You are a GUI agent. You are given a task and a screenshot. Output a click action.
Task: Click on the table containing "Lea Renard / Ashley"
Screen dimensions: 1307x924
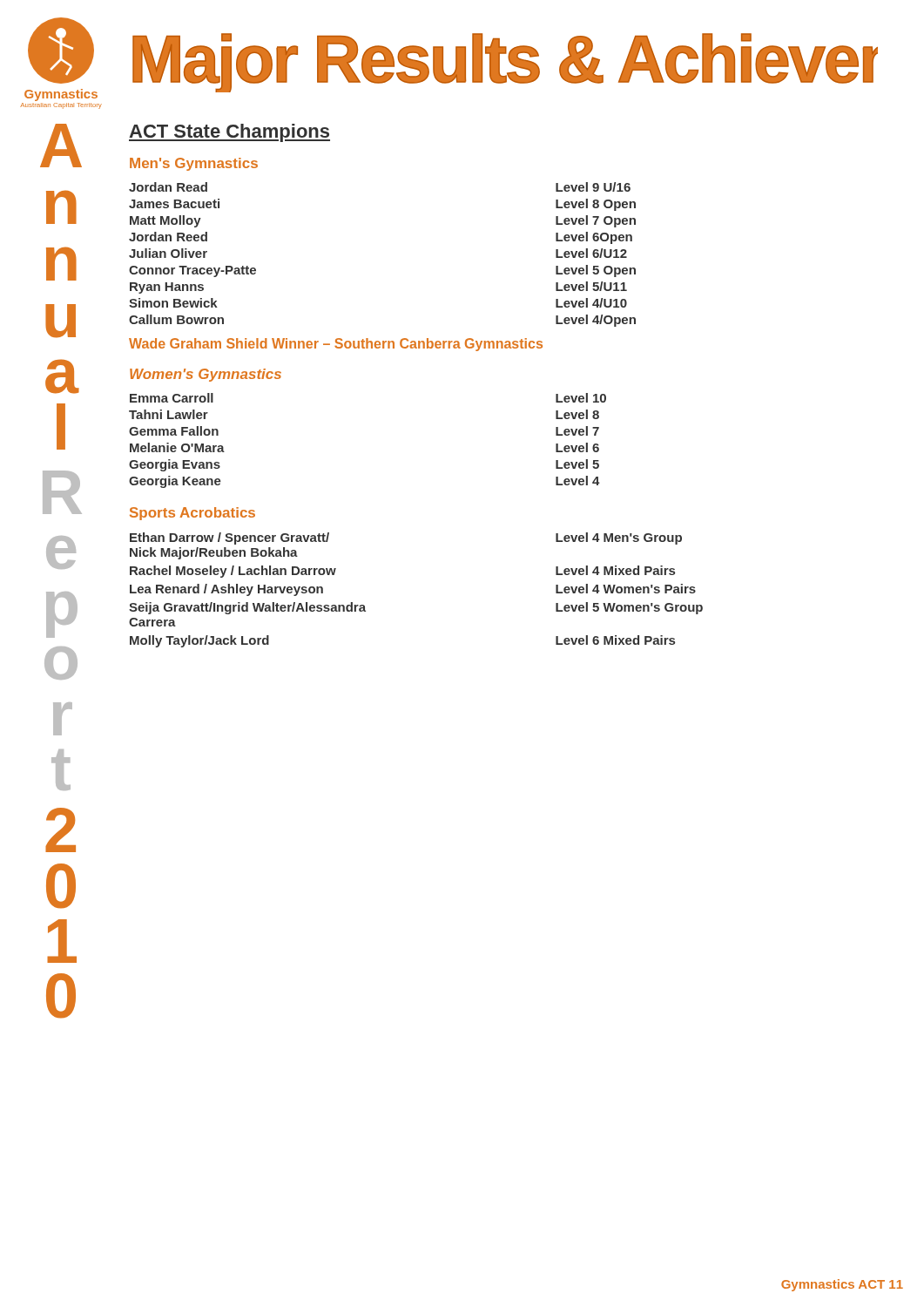516,589
